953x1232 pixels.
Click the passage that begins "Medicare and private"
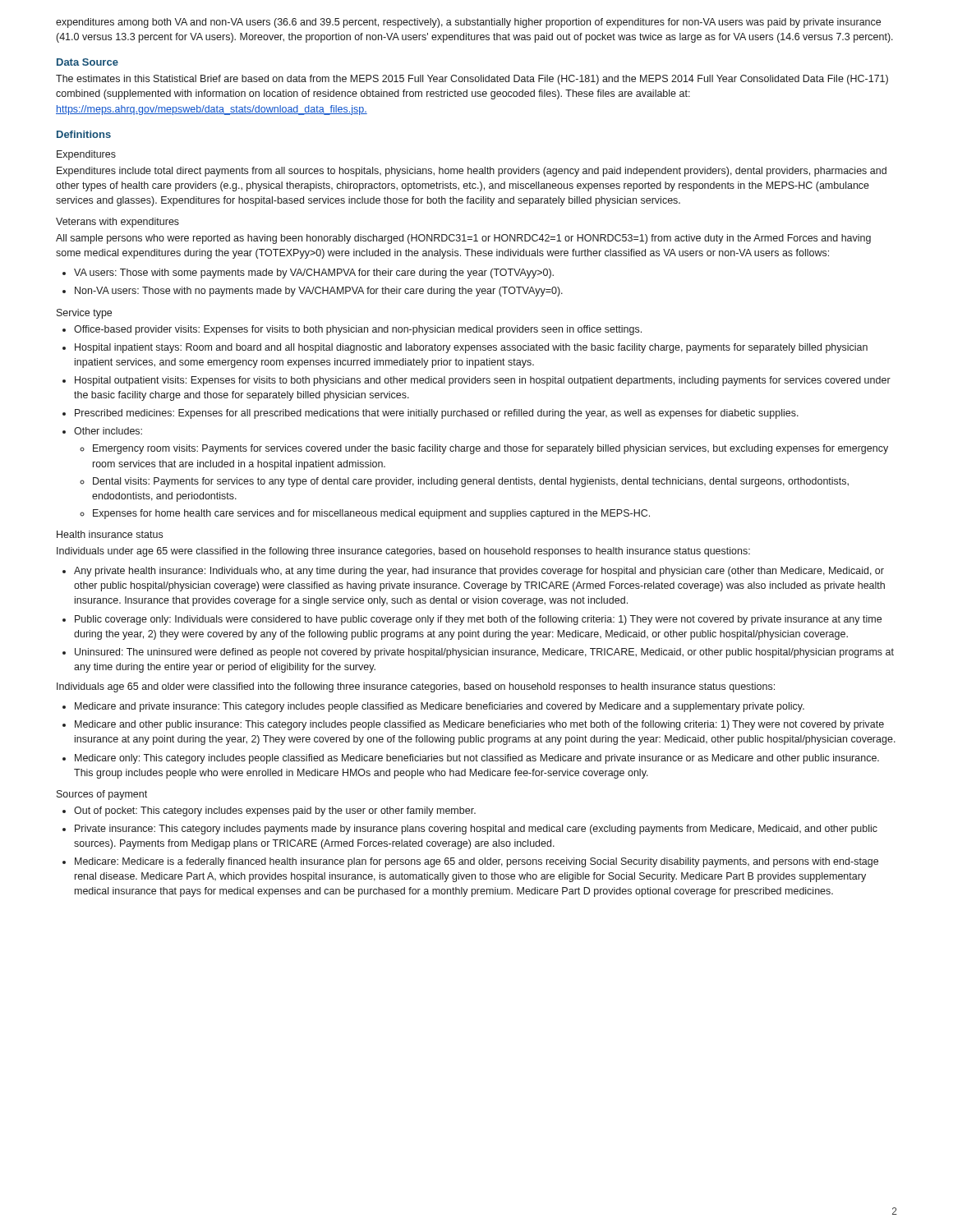pos(439,706)
